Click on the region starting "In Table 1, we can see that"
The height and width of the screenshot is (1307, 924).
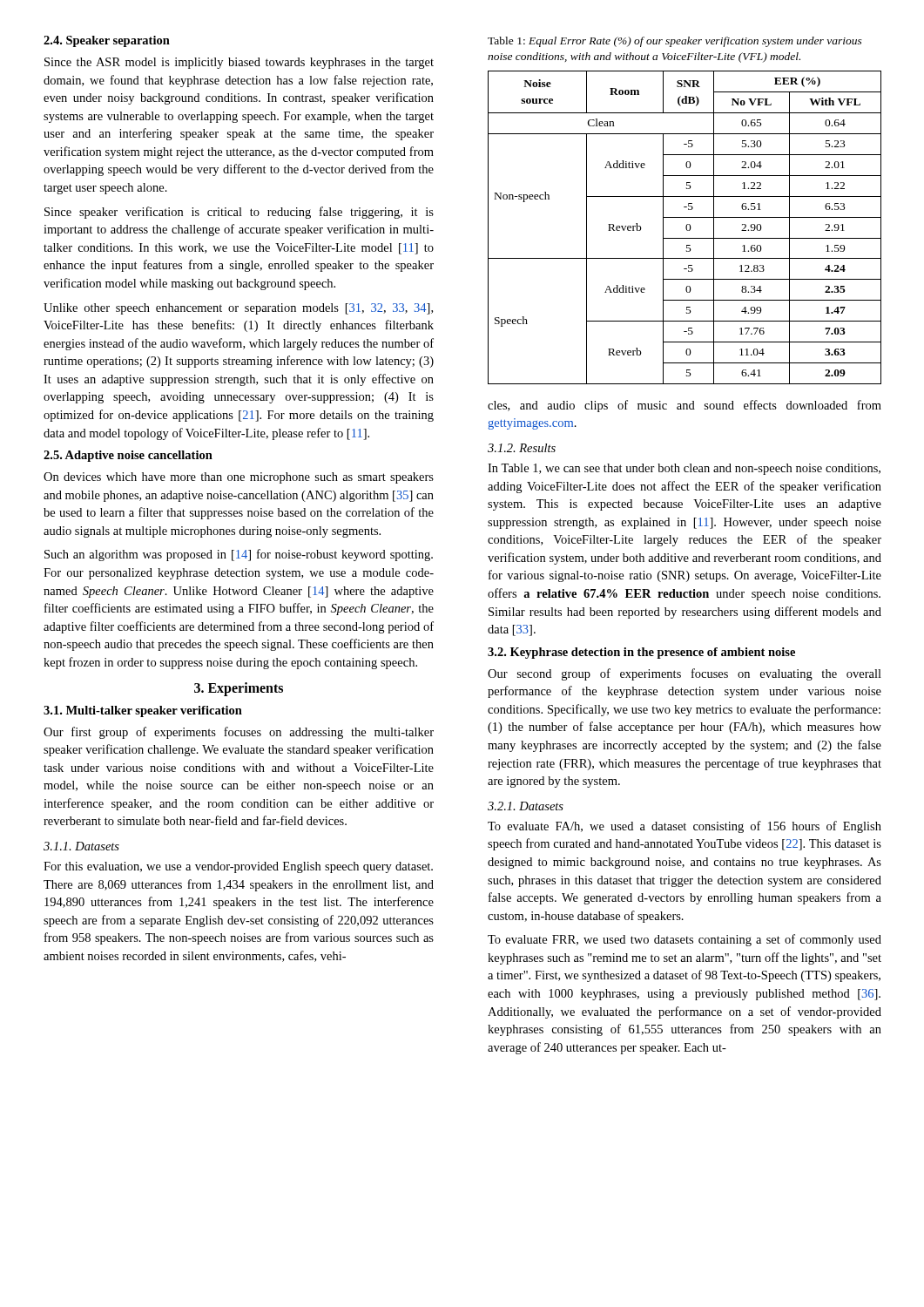point(684,549)
